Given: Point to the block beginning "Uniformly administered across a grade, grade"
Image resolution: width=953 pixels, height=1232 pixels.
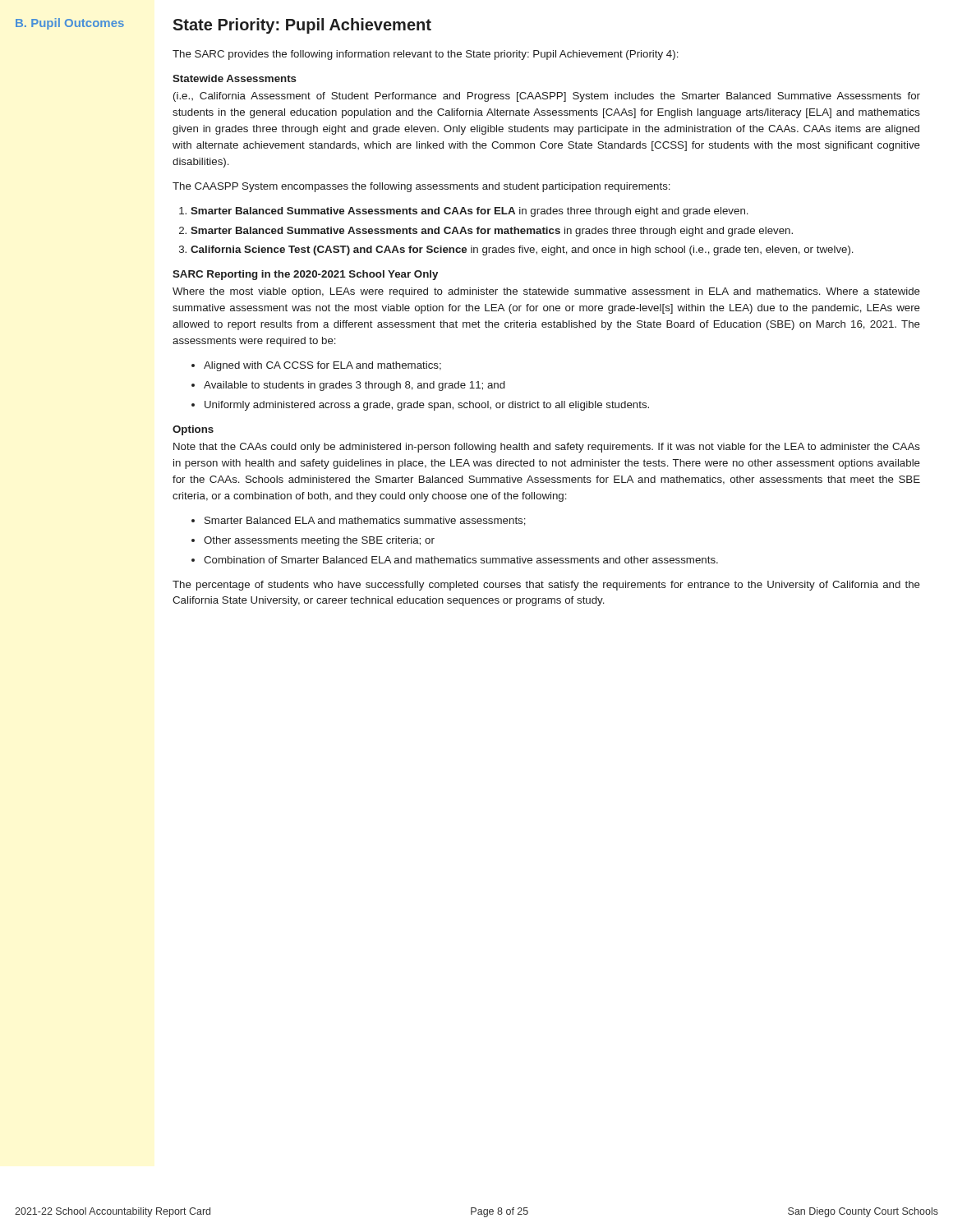Looking at the screenshot, I should (x=427, y=404).
